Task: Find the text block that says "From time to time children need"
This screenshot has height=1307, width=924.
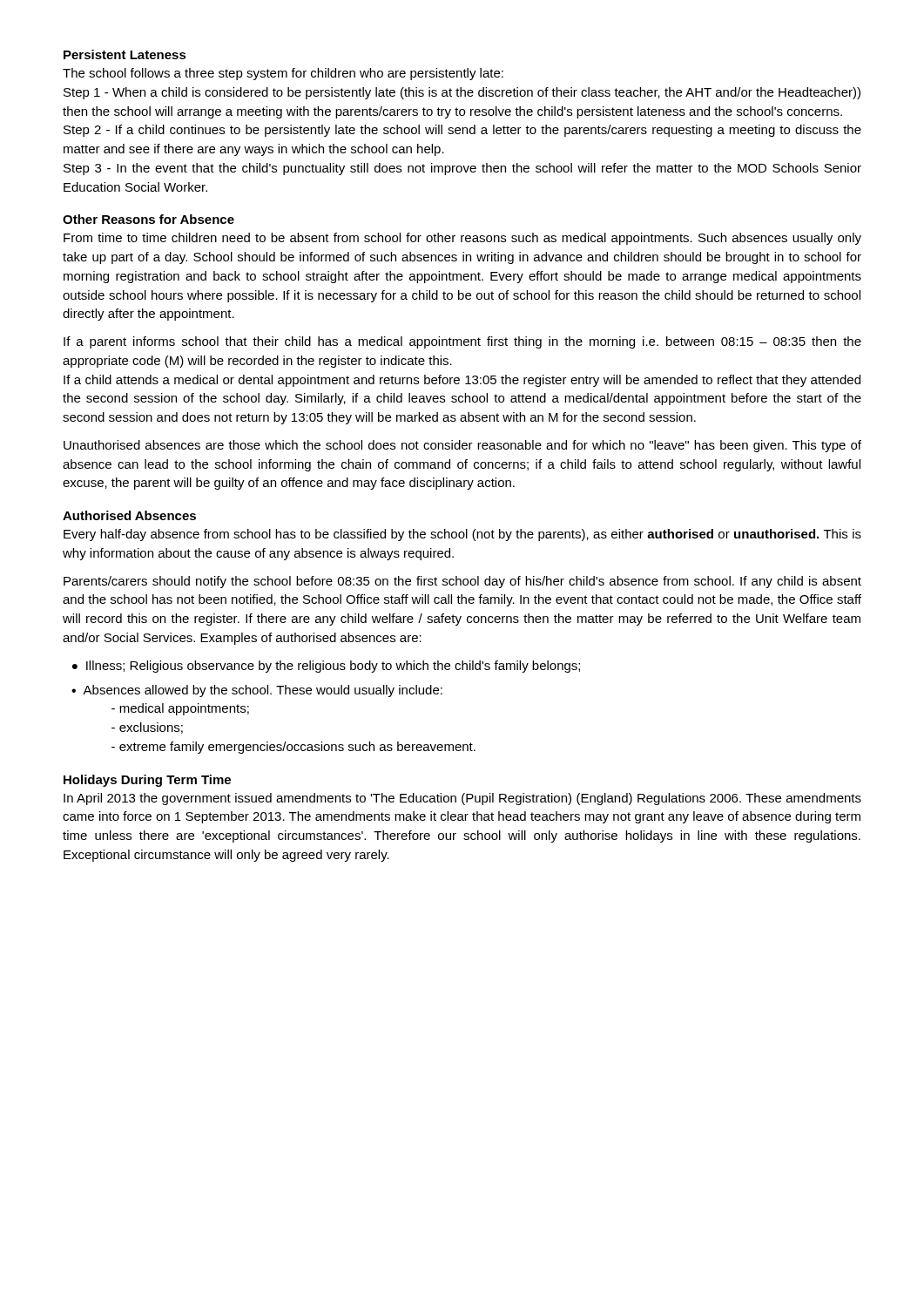Action: pos(462,276)
